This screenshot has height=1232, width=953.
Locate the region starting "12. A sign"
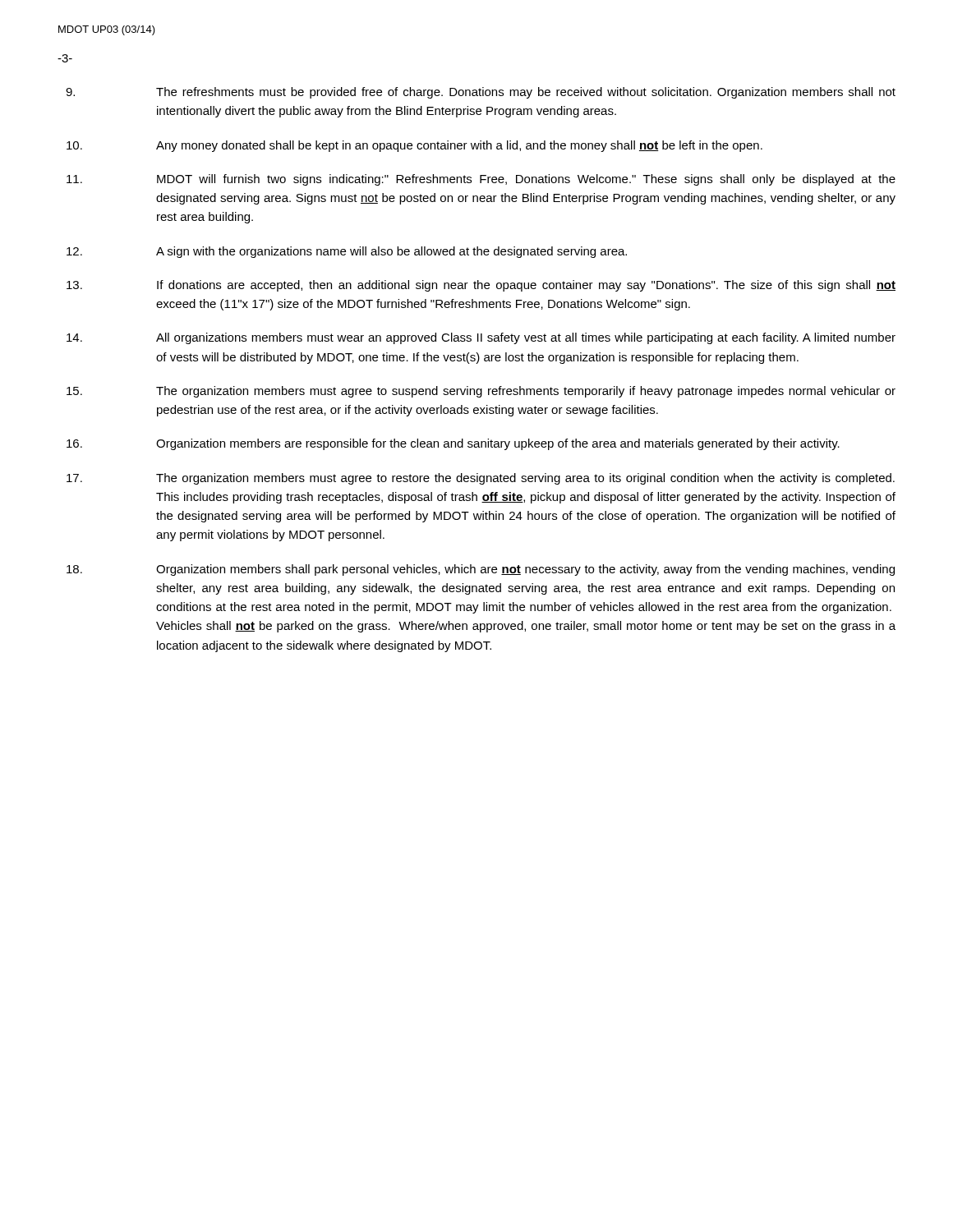(476, 251)
